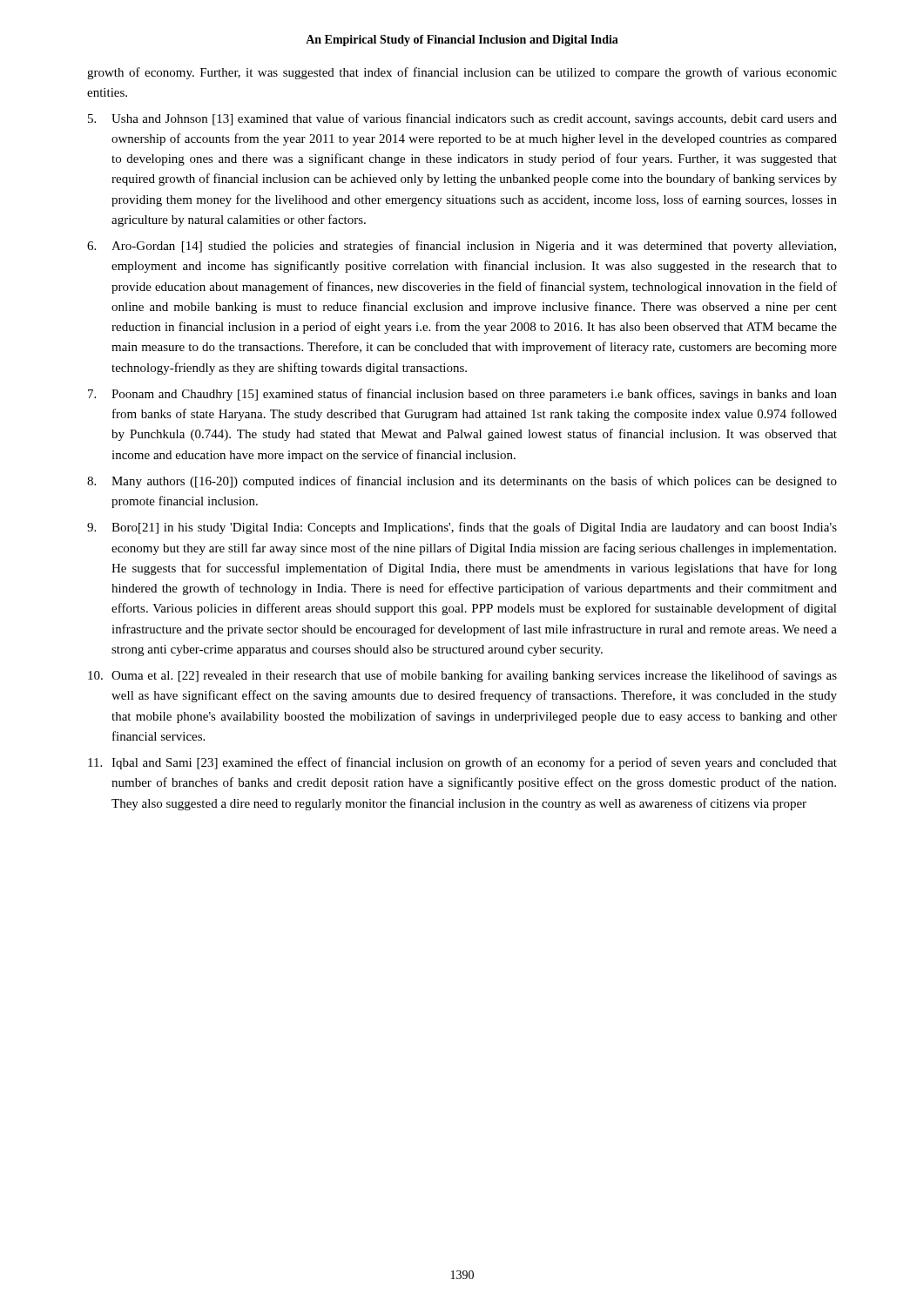This screenshot has height=1307, width=924.
Task: Click on the list item containing "11. Iqbal and Sami"
Action: (x=462, y=783)
